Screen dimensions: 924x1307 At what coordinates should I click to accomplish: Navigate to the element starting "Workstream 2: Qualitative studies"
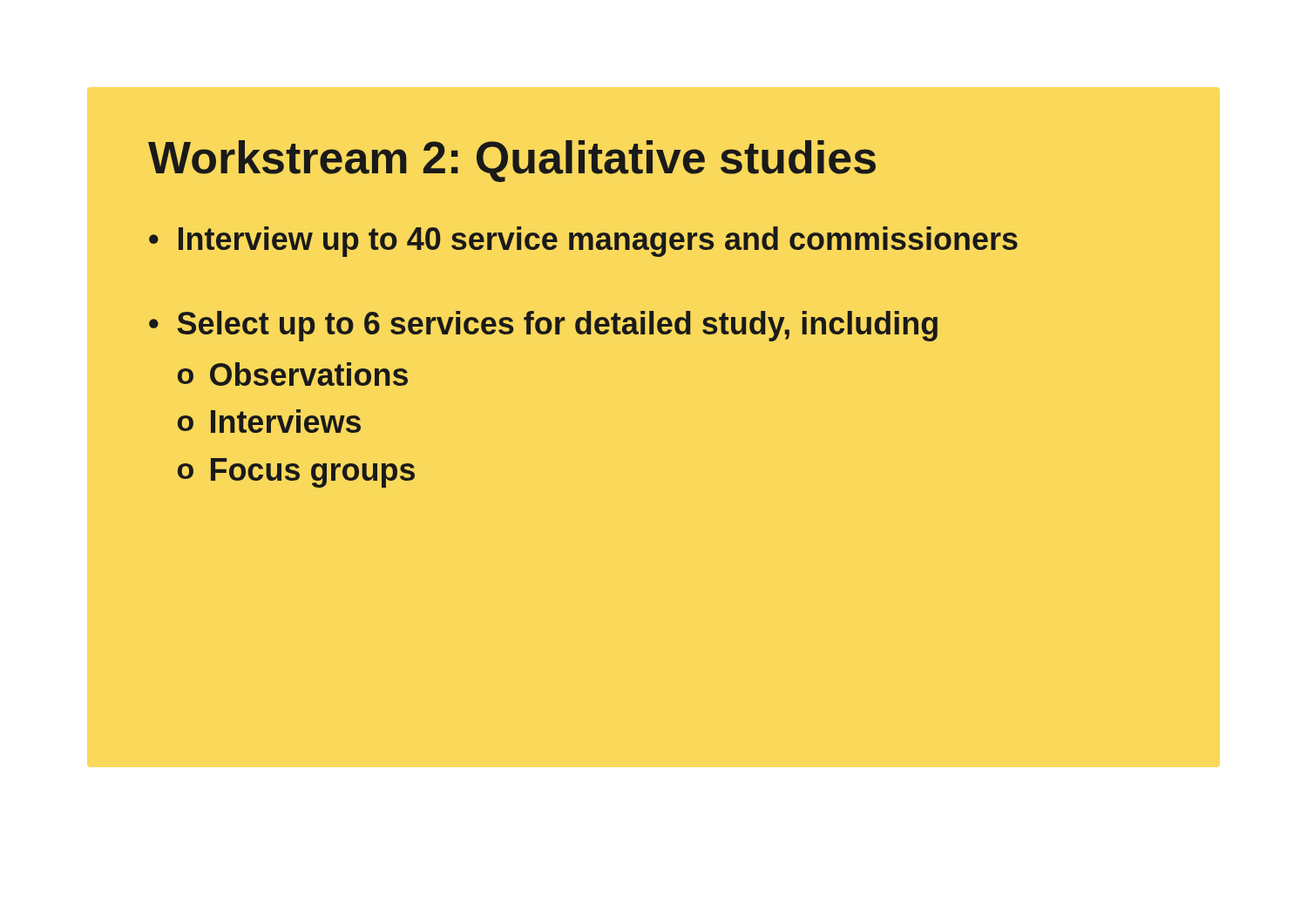pyautogui.click(x=654, y=158)
